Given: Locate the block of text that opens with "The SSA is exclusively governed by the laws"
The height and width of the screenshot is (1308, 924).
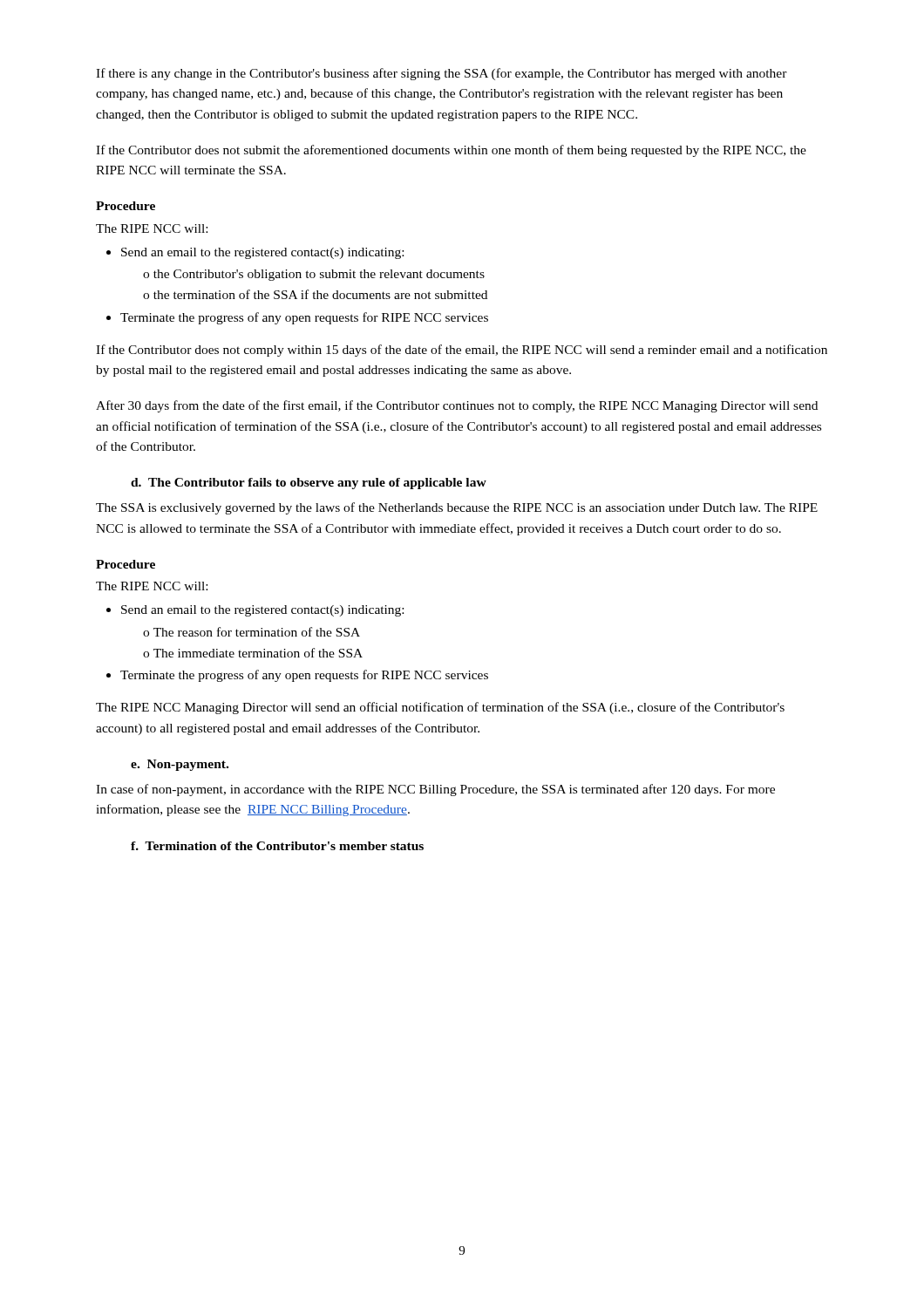Looking at the screenshot, I should 457,517.
